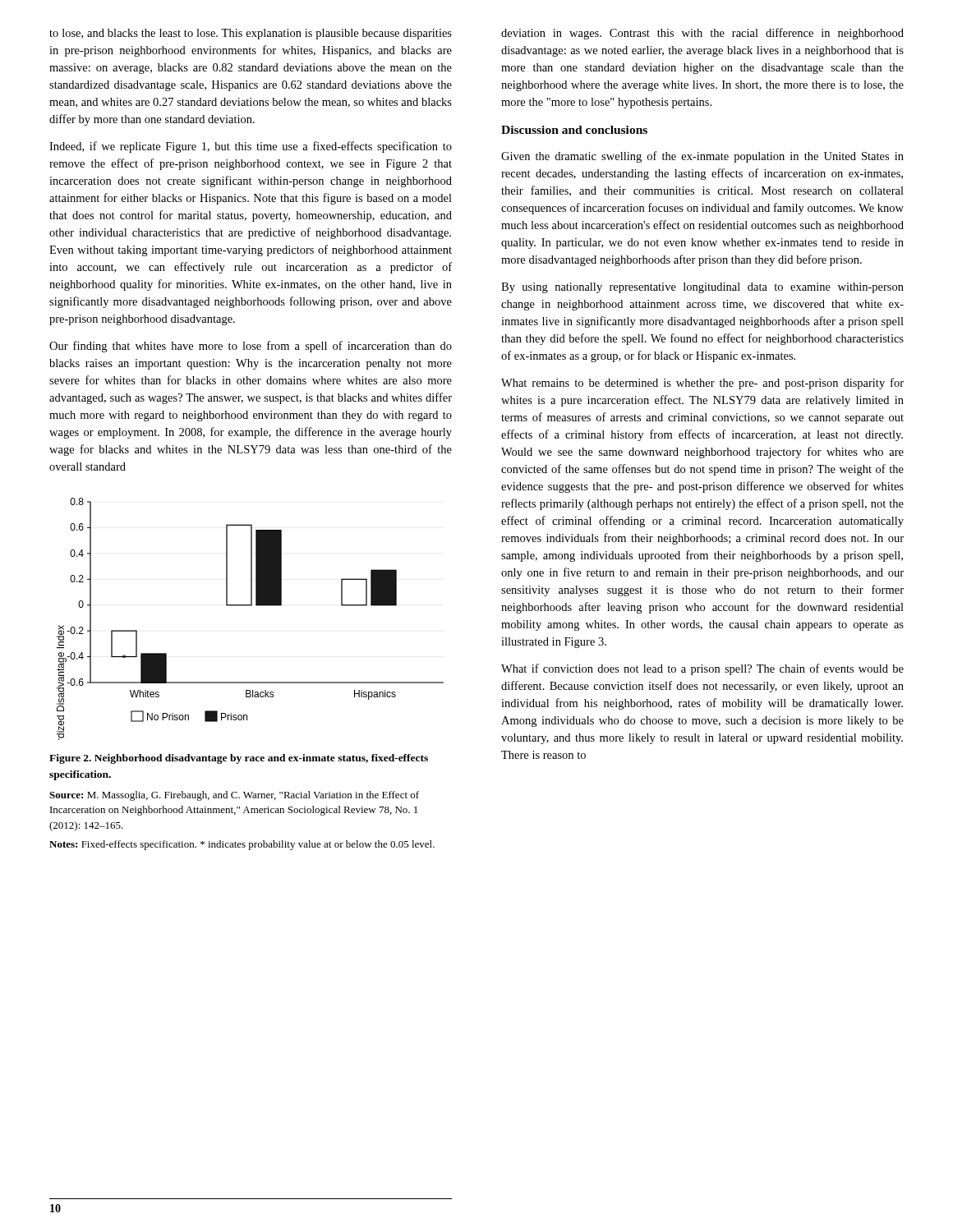The image size is (953, 1232).
Task: Select the grouped bar chart
Action: click(x=251, y=616)
